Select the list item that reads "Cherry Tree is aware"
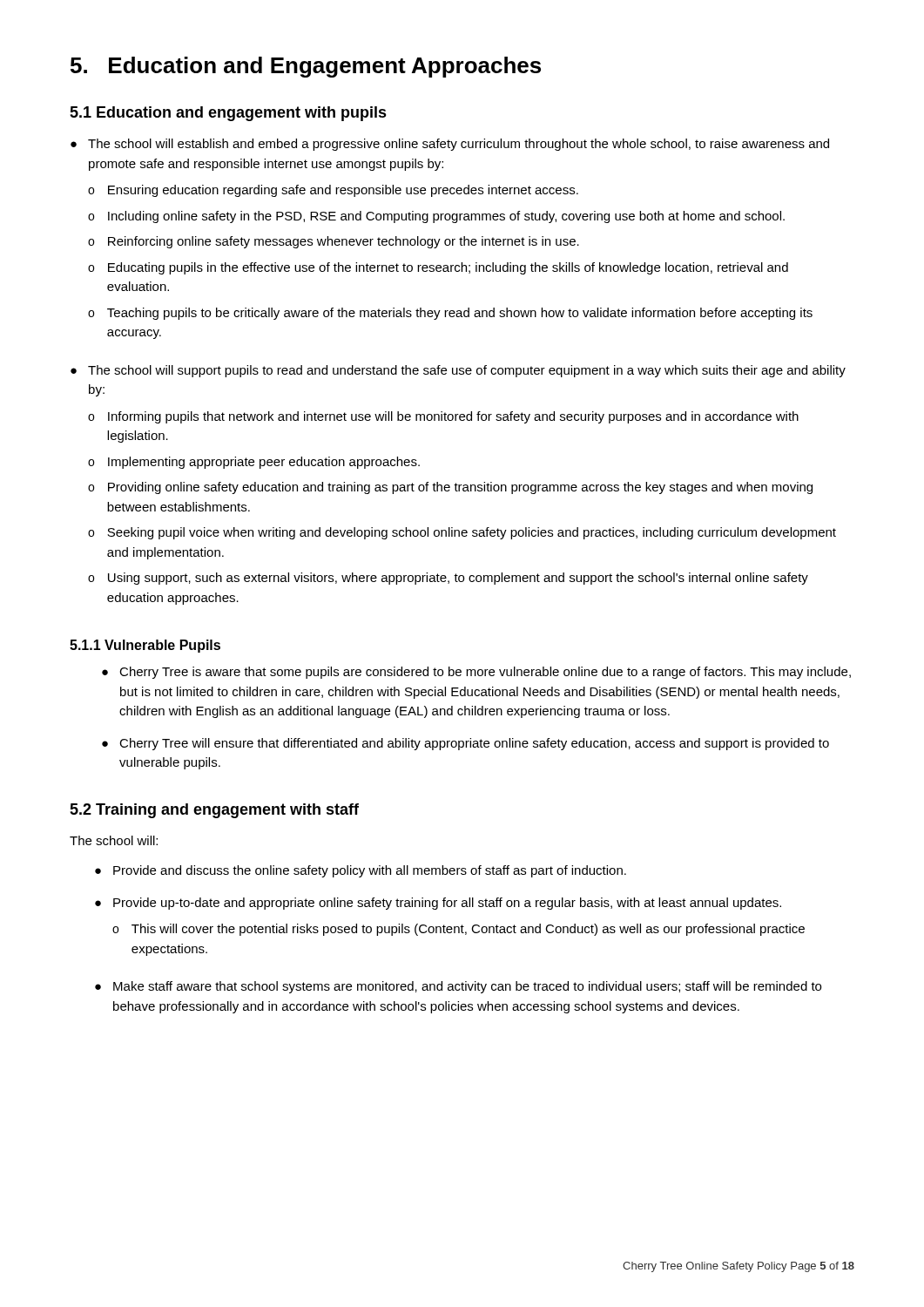 478,692
